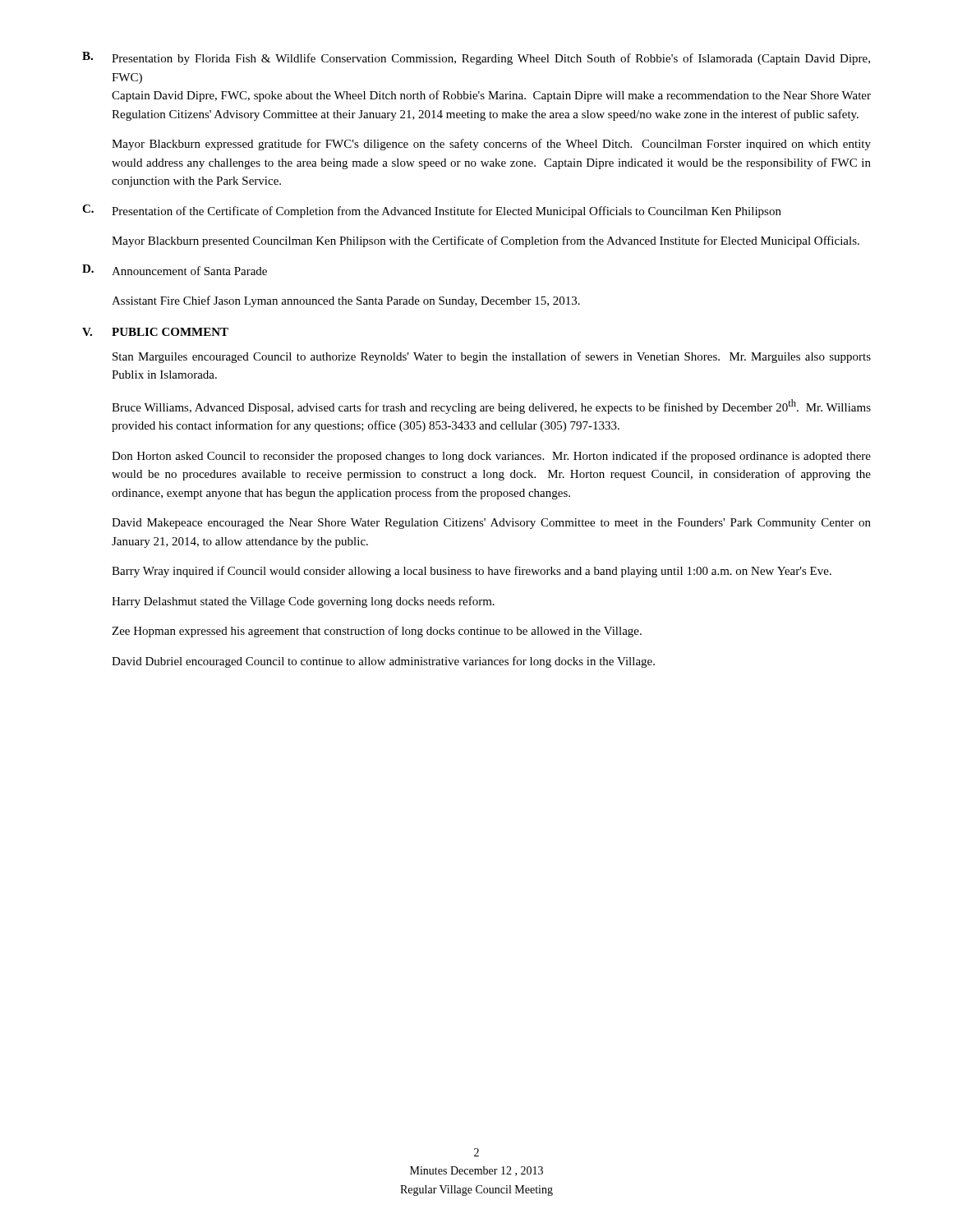The image size is (953, 1232).
Task: Point to the passage starting "Mayor Blackburn expressed gratitude for"
Action: pos(491,162)
